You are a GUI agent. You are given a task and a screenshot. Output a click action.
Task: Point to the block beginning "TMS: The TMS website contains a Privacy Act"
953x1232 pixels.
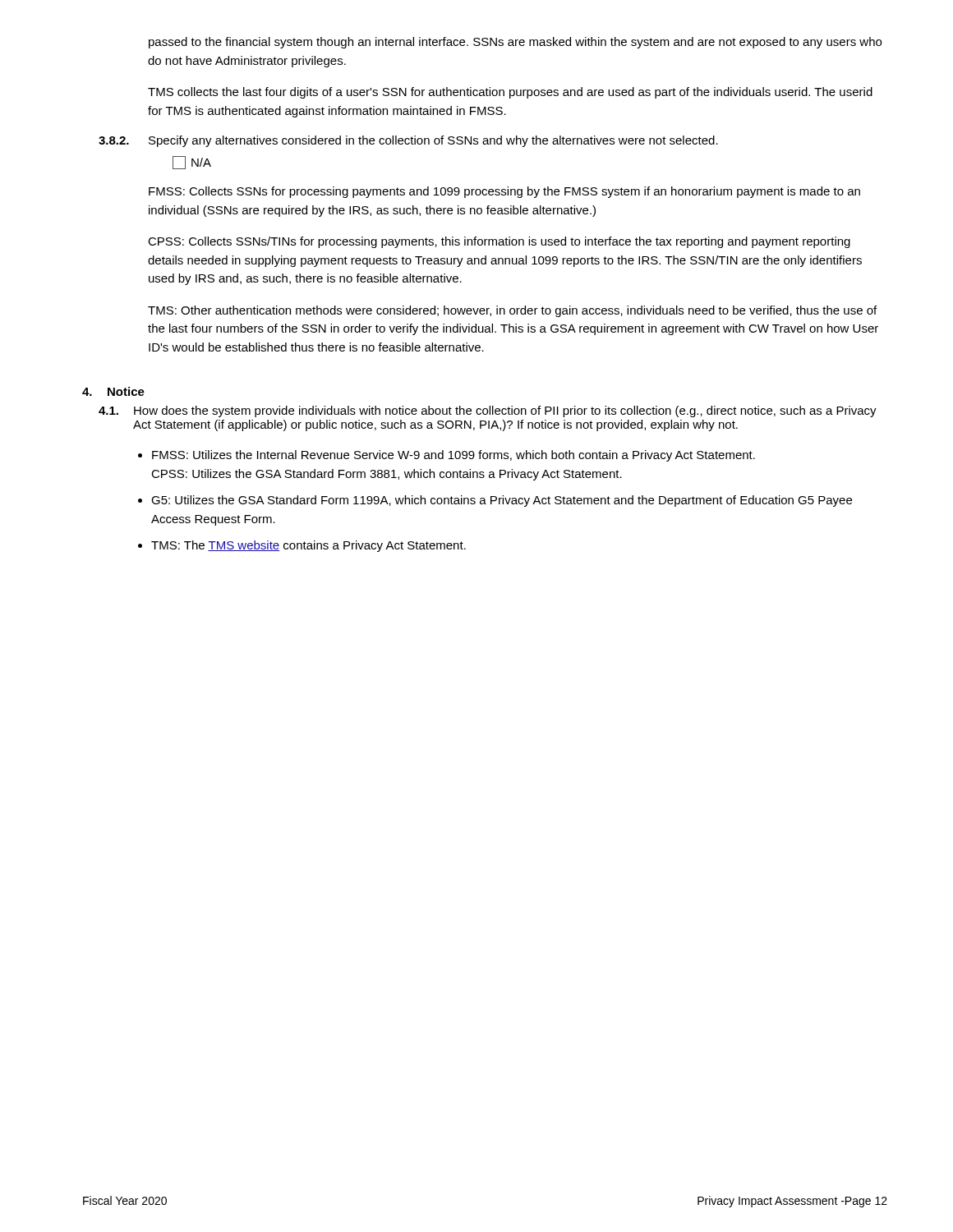pos(309,545)
